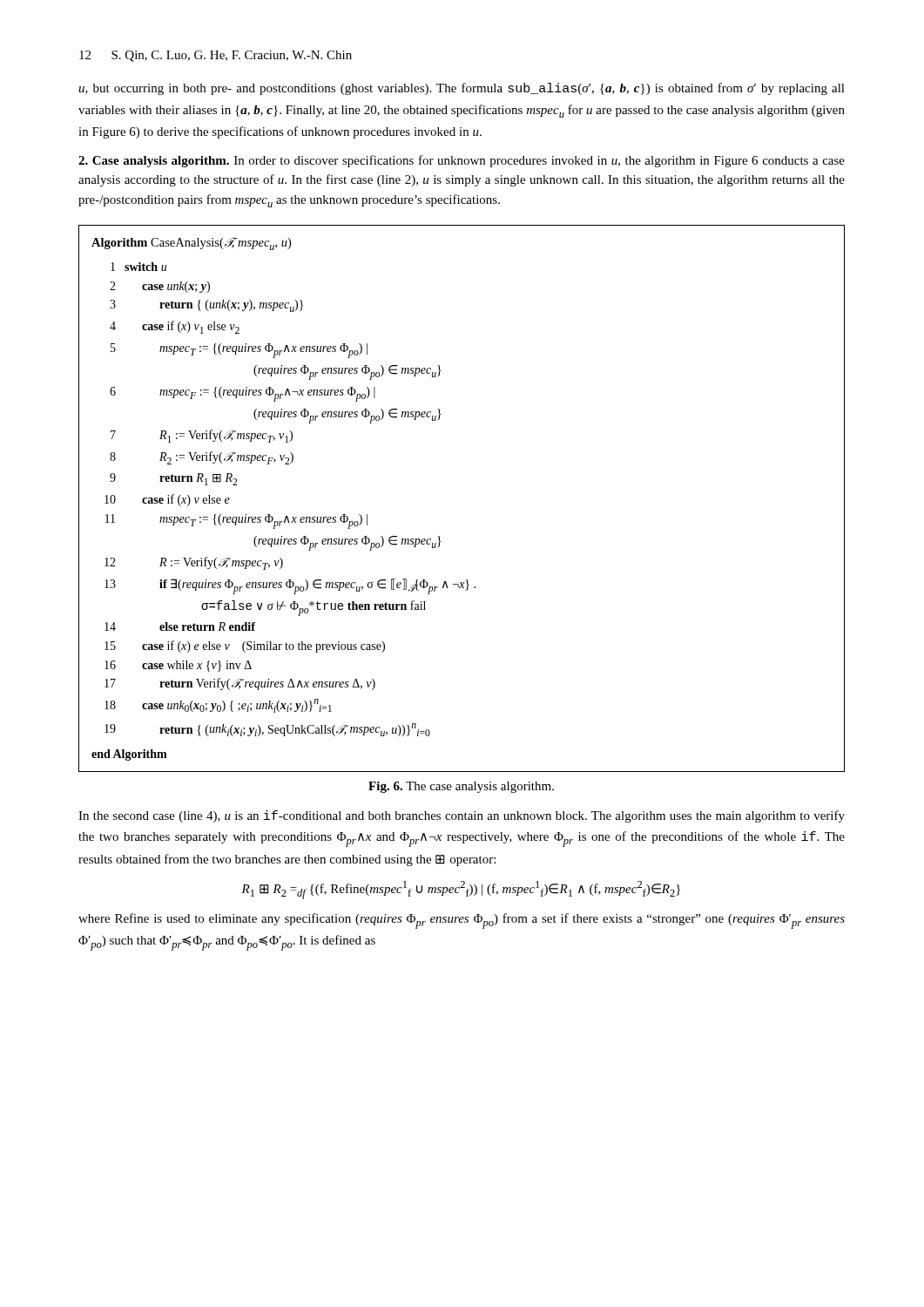924x1307 pixels.
Task: Click on the text block starting "In the second case (line"
Action: click(462, 837)
